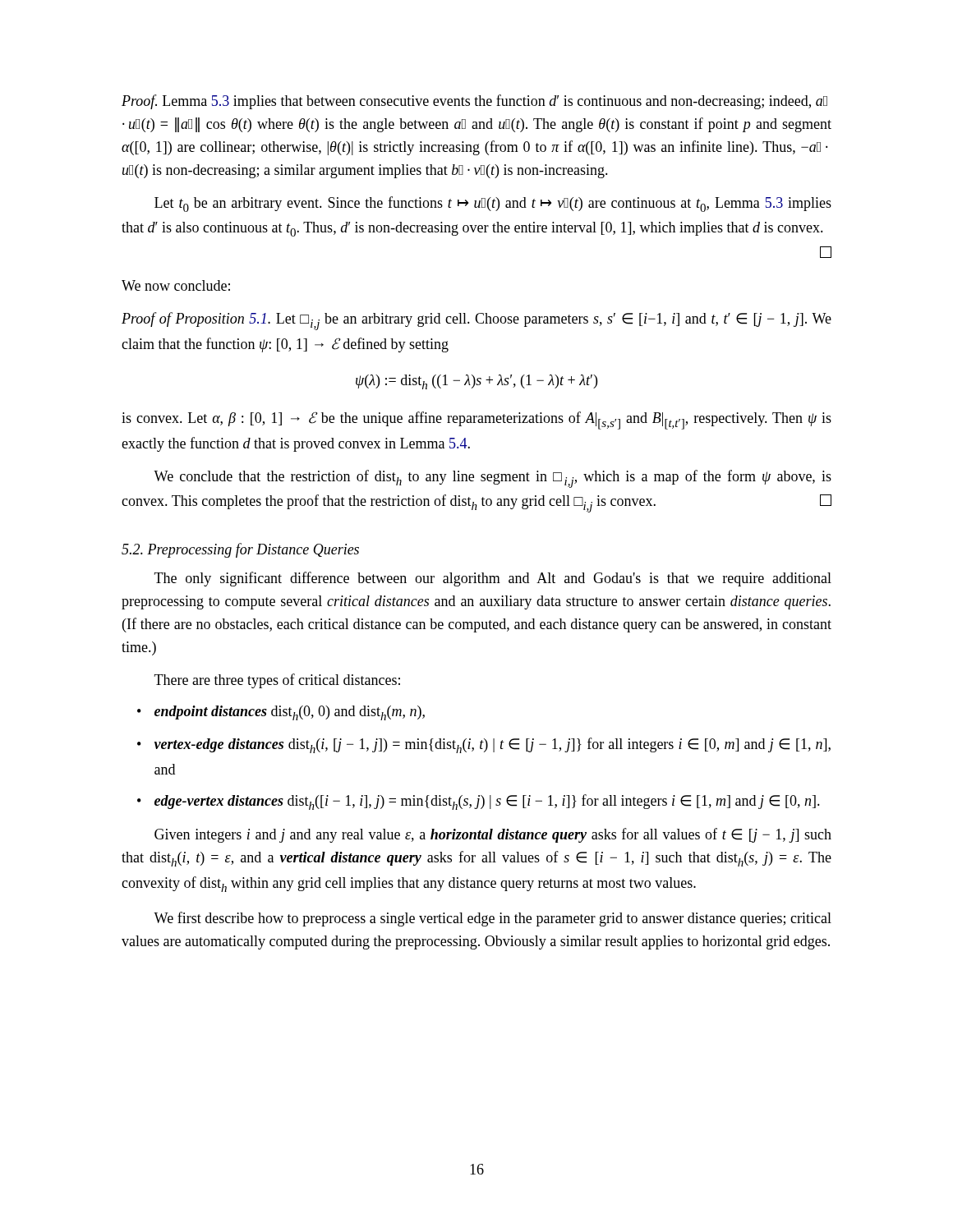
Task: Point to the block beginning "We first describe how to preprocess"
Action: [x=476, y=930]
